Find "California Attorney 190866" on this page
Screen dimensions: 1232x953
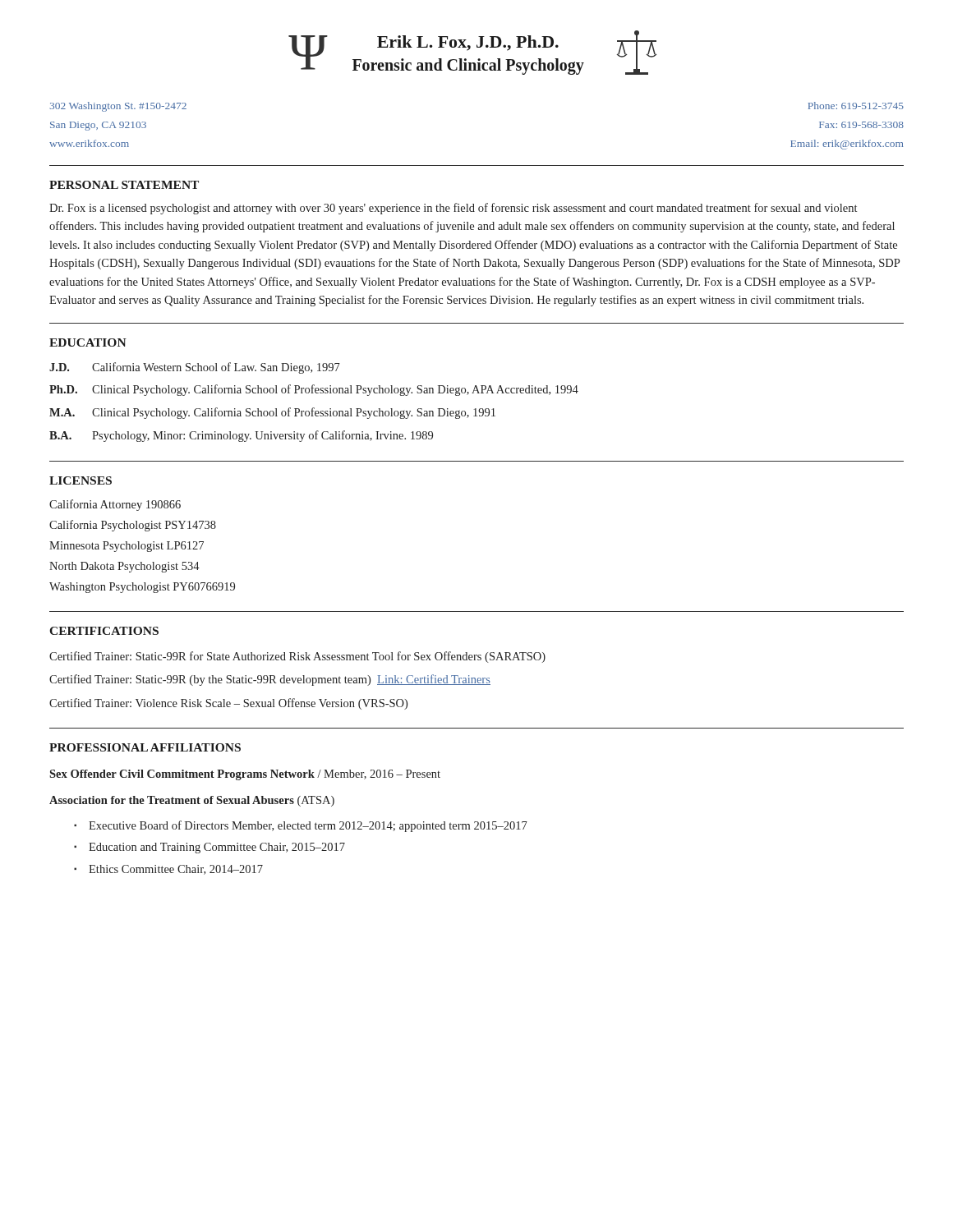pyautogui.click(x=115, y=504)
